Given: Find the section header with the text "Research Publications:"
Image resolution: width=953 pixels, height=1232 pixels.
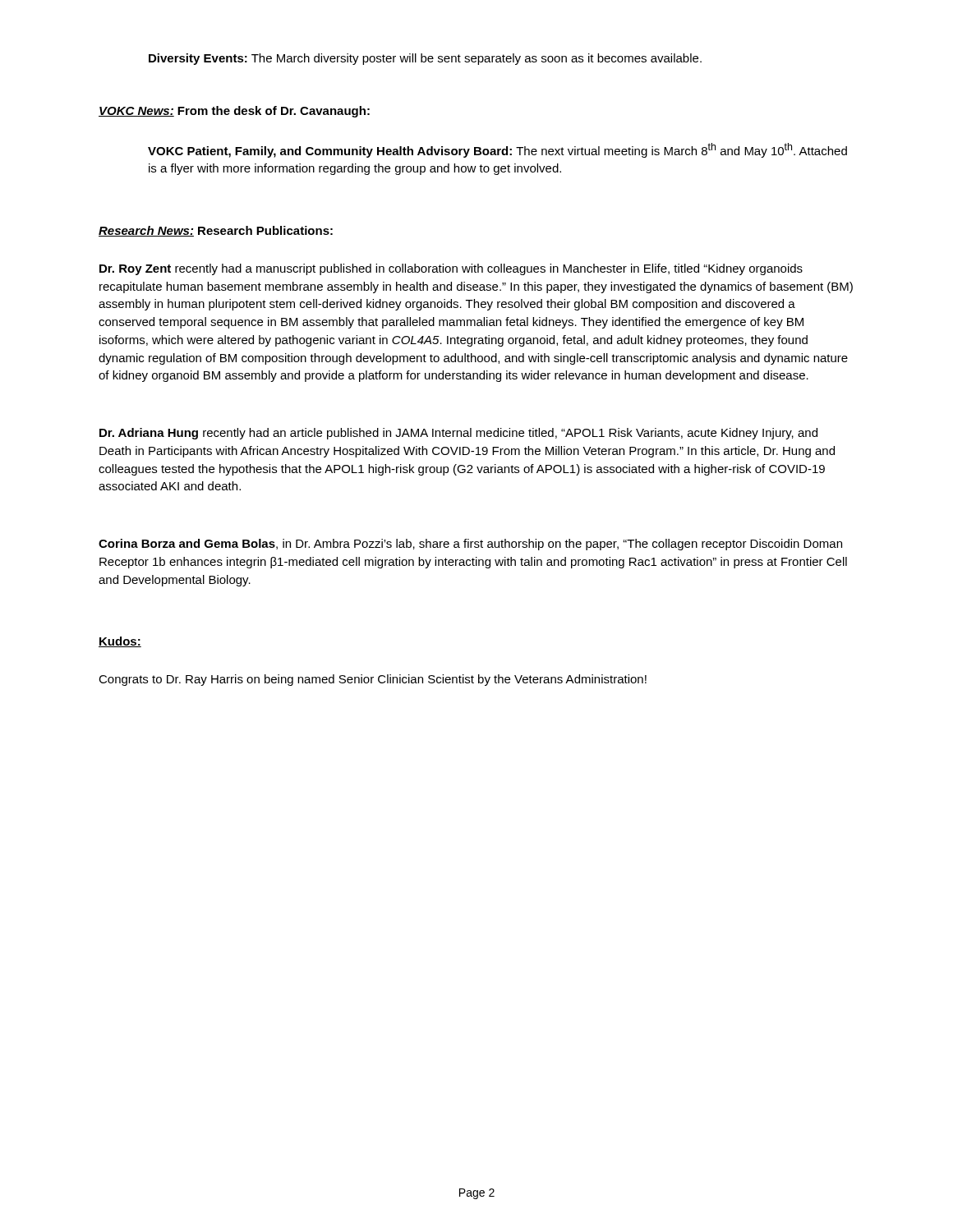Looking at the screenshot, I should 265,231.
